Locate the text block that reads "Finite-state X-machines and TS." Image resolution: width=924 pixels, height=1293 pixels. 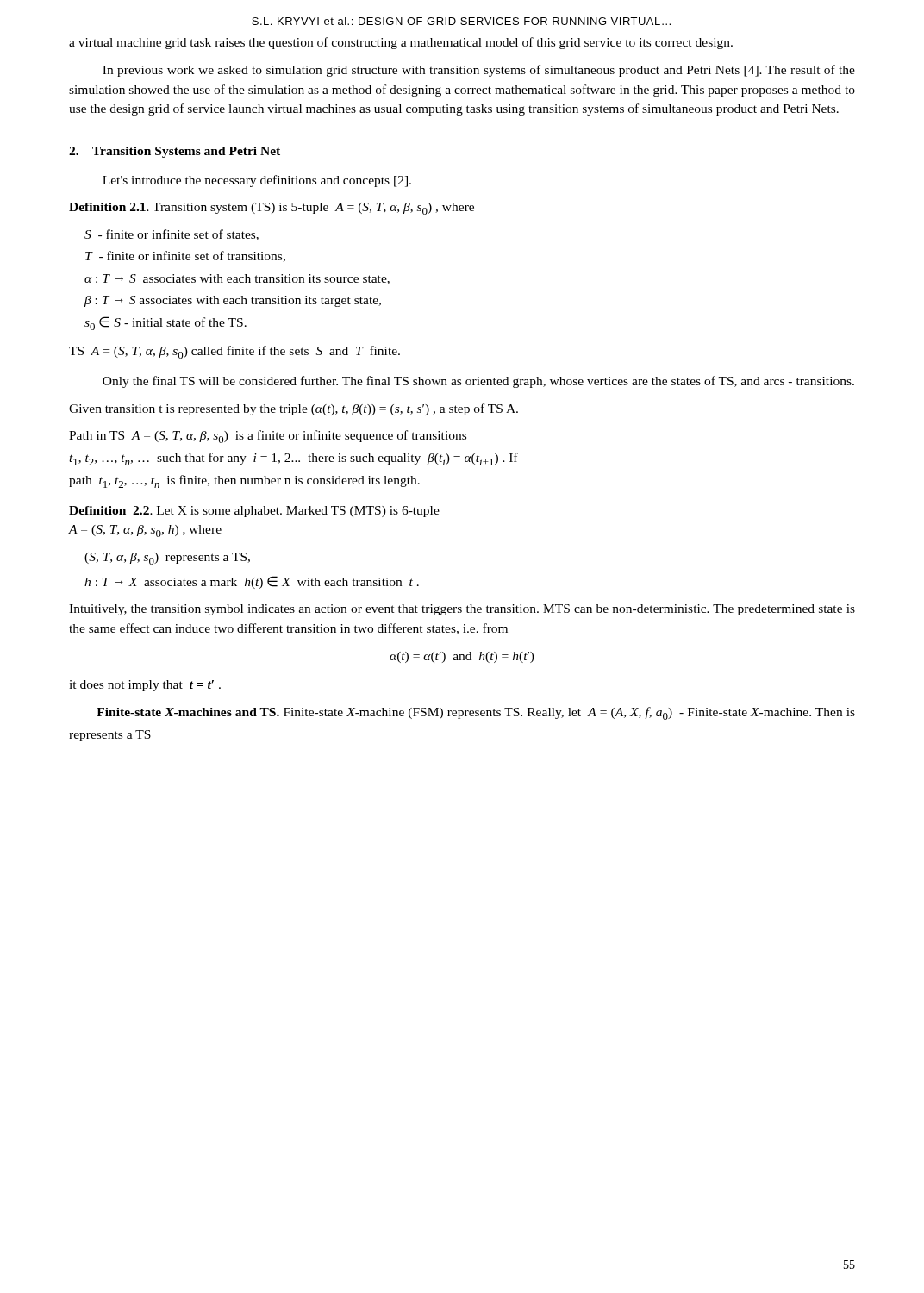coord(462,723)
